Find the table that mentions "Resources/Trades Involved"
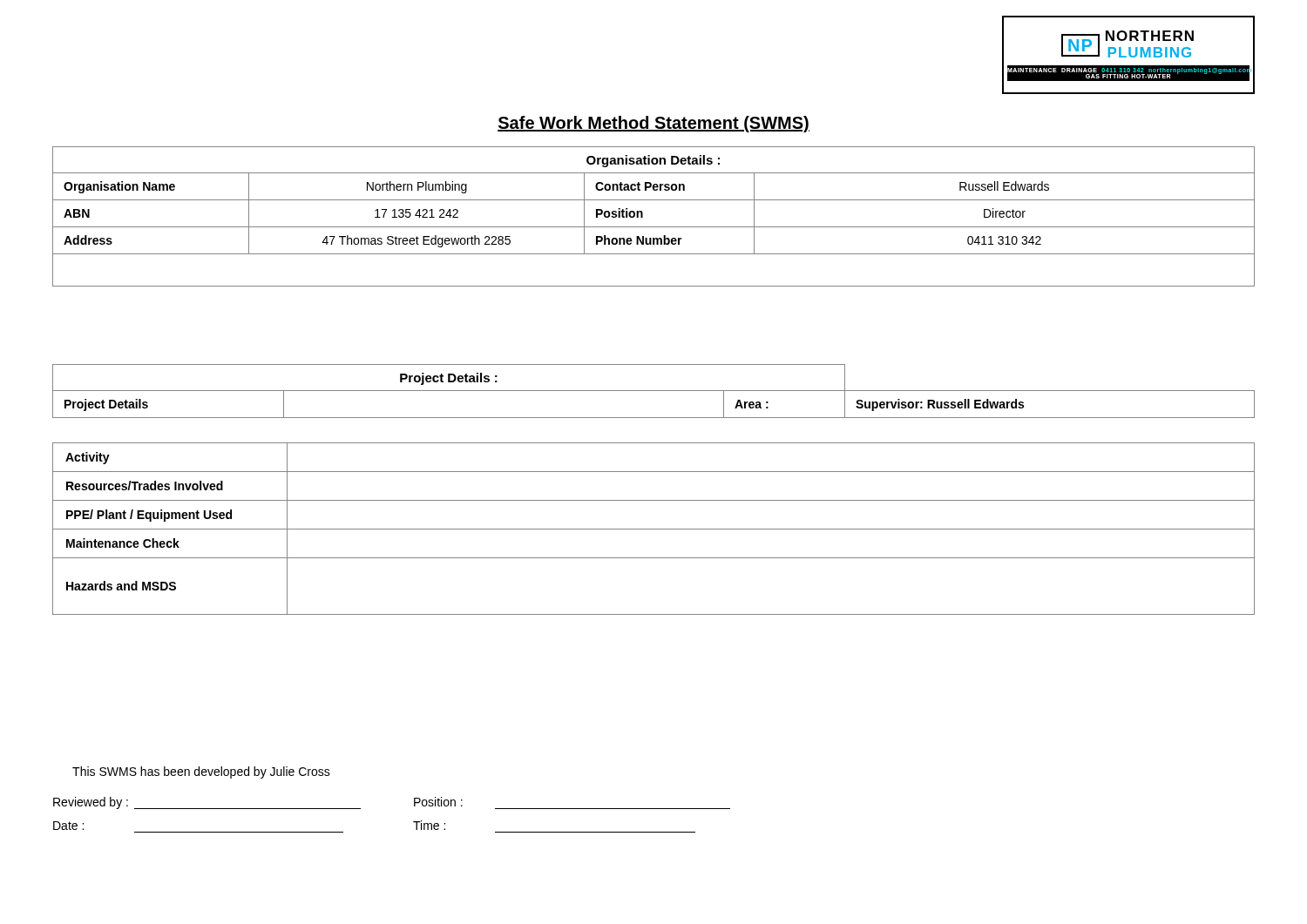The image size is (1307, 924). [654, 529]
